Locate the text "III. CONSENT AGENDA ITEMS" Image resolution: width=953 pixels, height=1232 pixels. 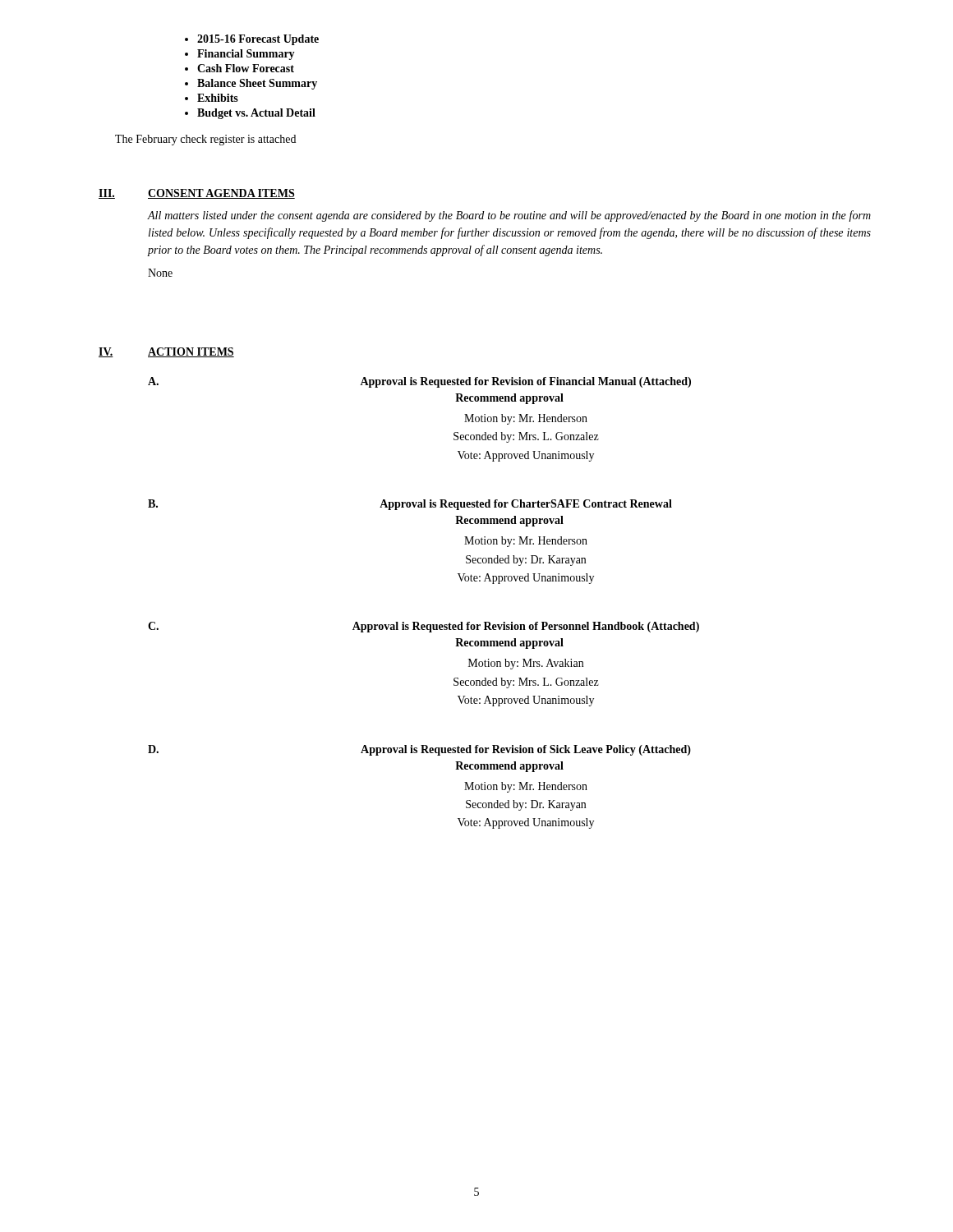(197, 194)
